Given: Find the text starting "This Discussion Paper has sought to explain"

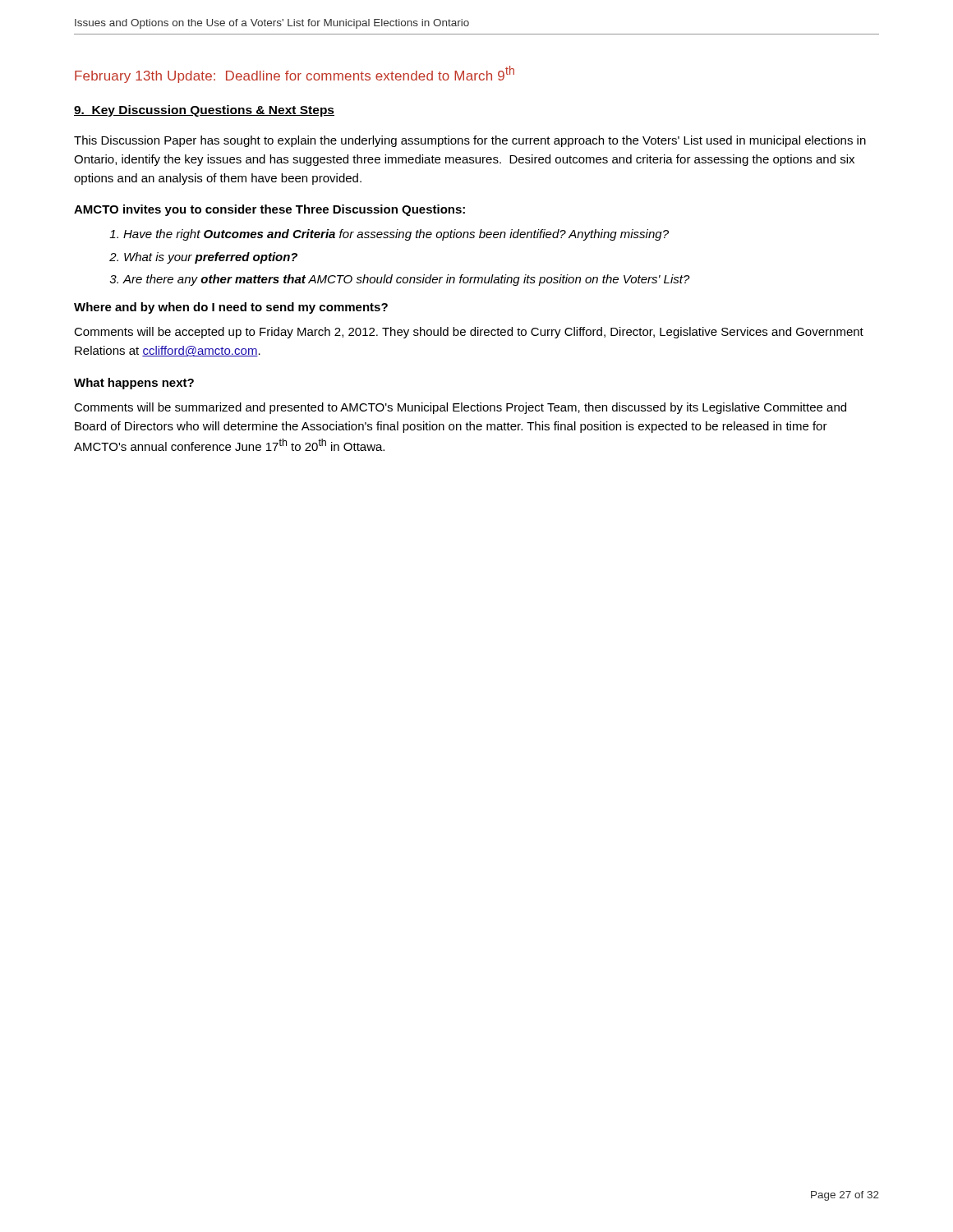Looking at the screenshot, I should click(x=470, y=159).
